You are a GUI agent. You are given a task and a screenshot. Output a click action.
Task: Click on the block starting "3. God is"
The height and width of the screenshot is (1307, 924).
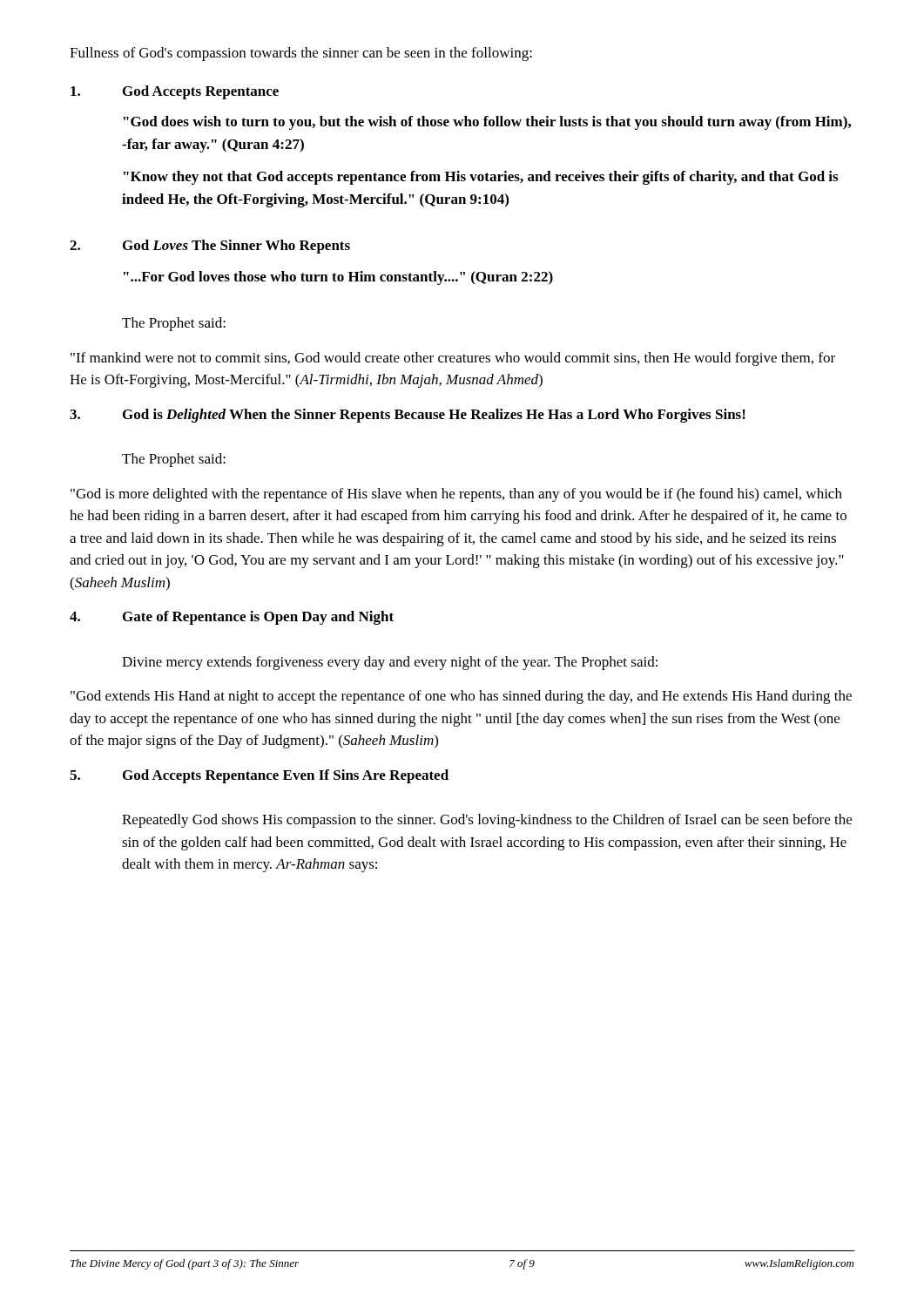462,418
